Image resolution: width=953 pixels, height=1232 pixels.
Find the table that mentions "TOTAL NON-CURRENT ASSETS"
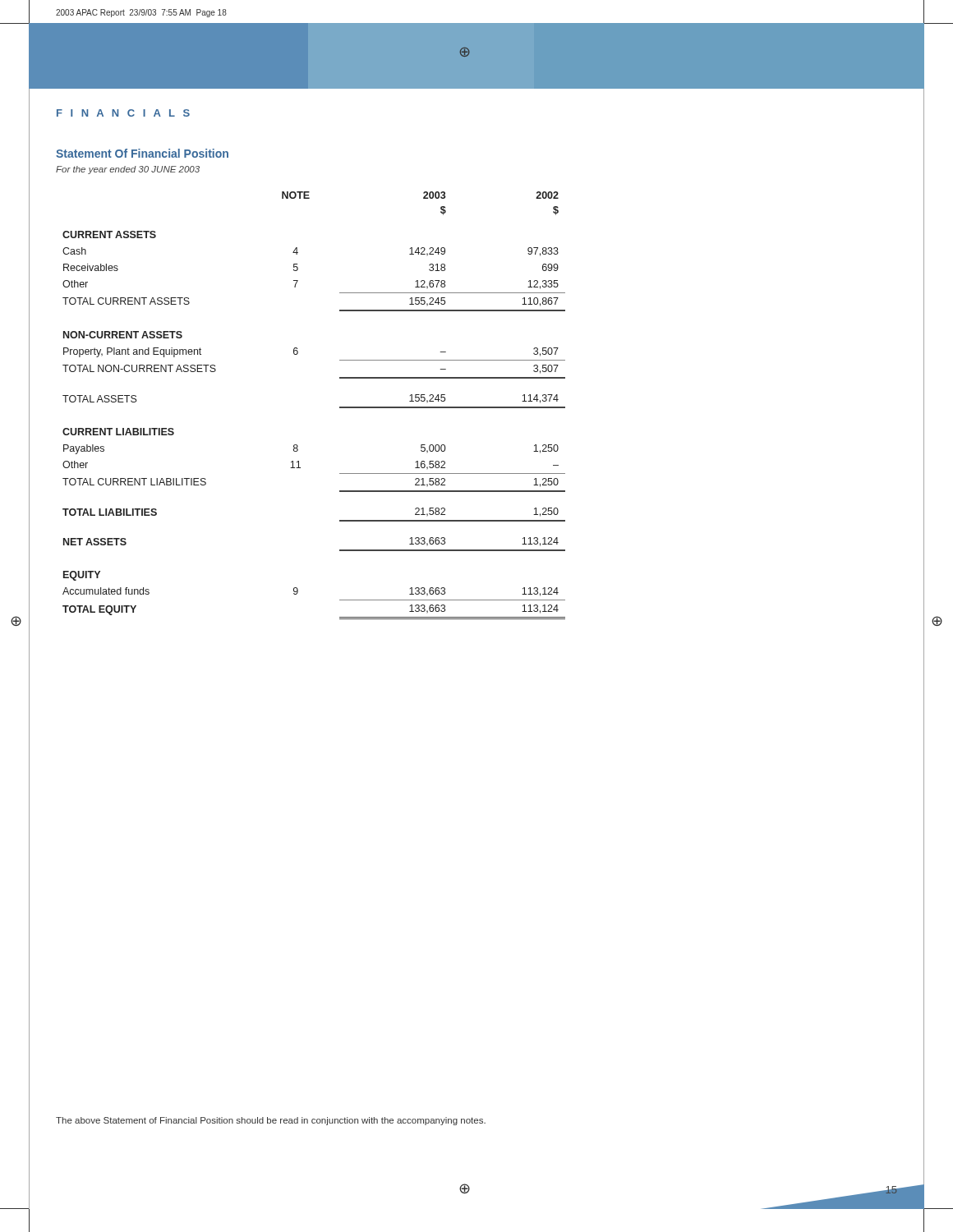[x=335, y=404]
